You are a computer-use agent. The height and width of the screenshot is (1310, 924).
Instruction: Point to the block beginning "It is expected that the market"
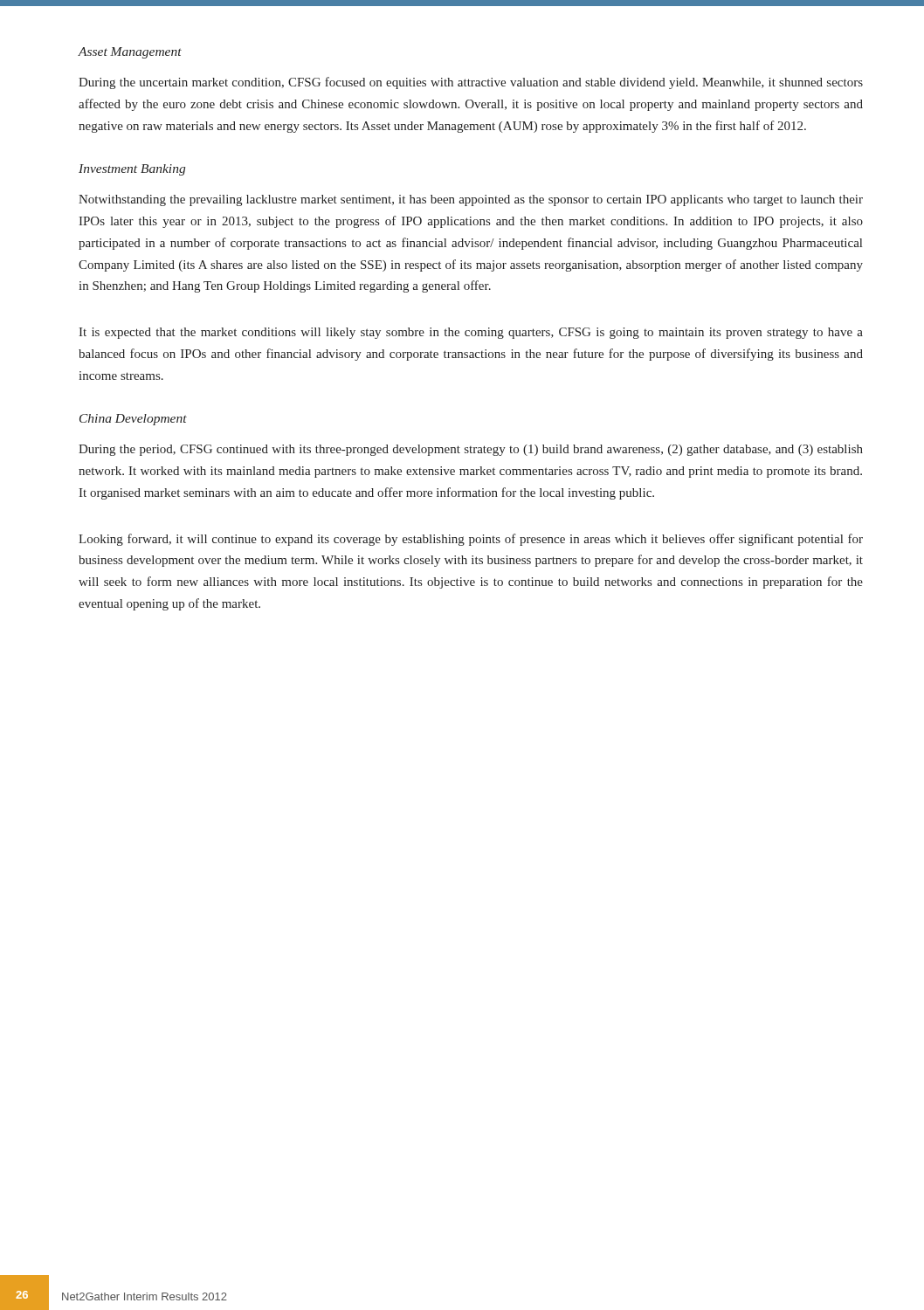[x=471, y=354]
